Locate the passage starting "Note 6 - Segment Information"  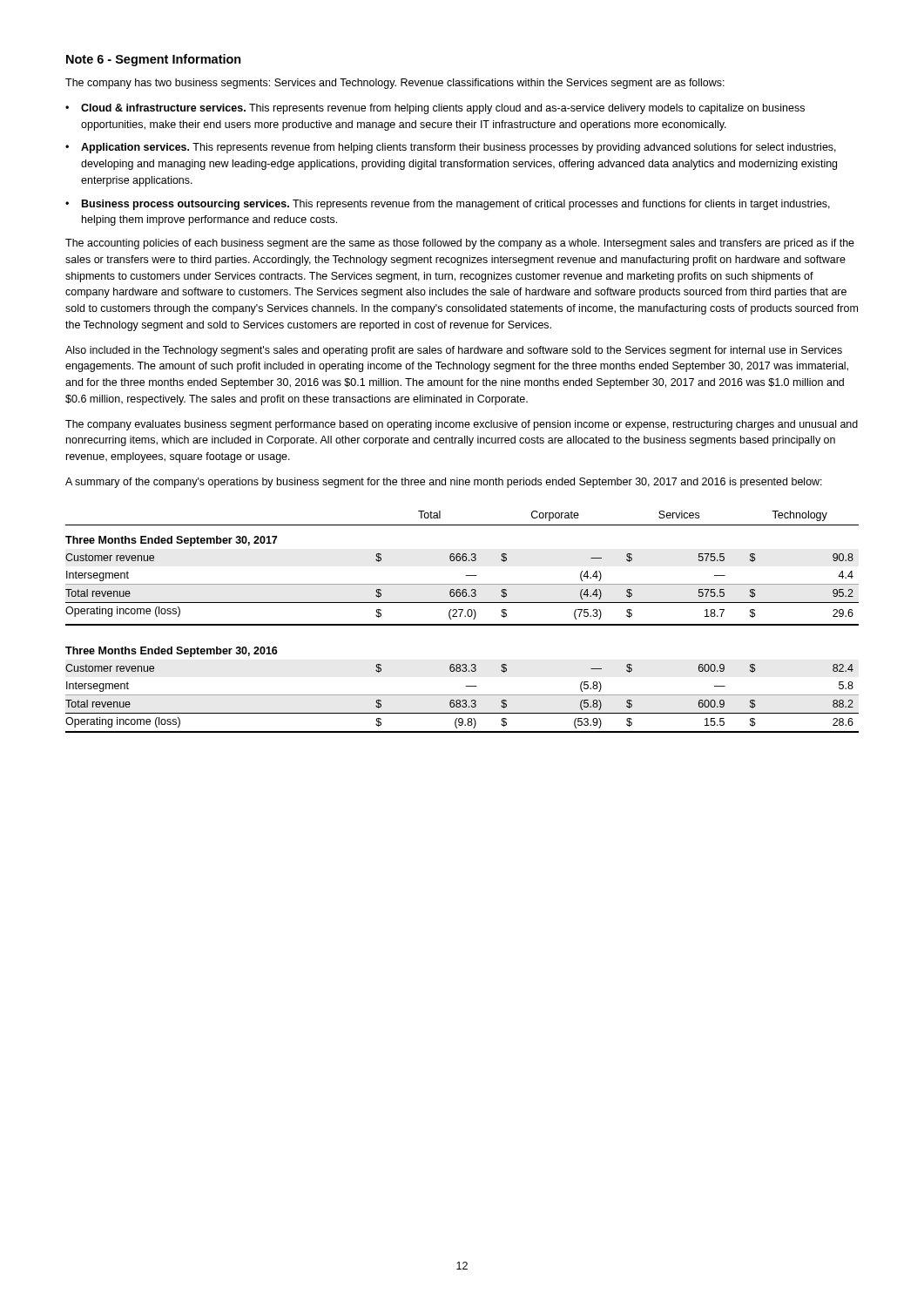(153, 59)
